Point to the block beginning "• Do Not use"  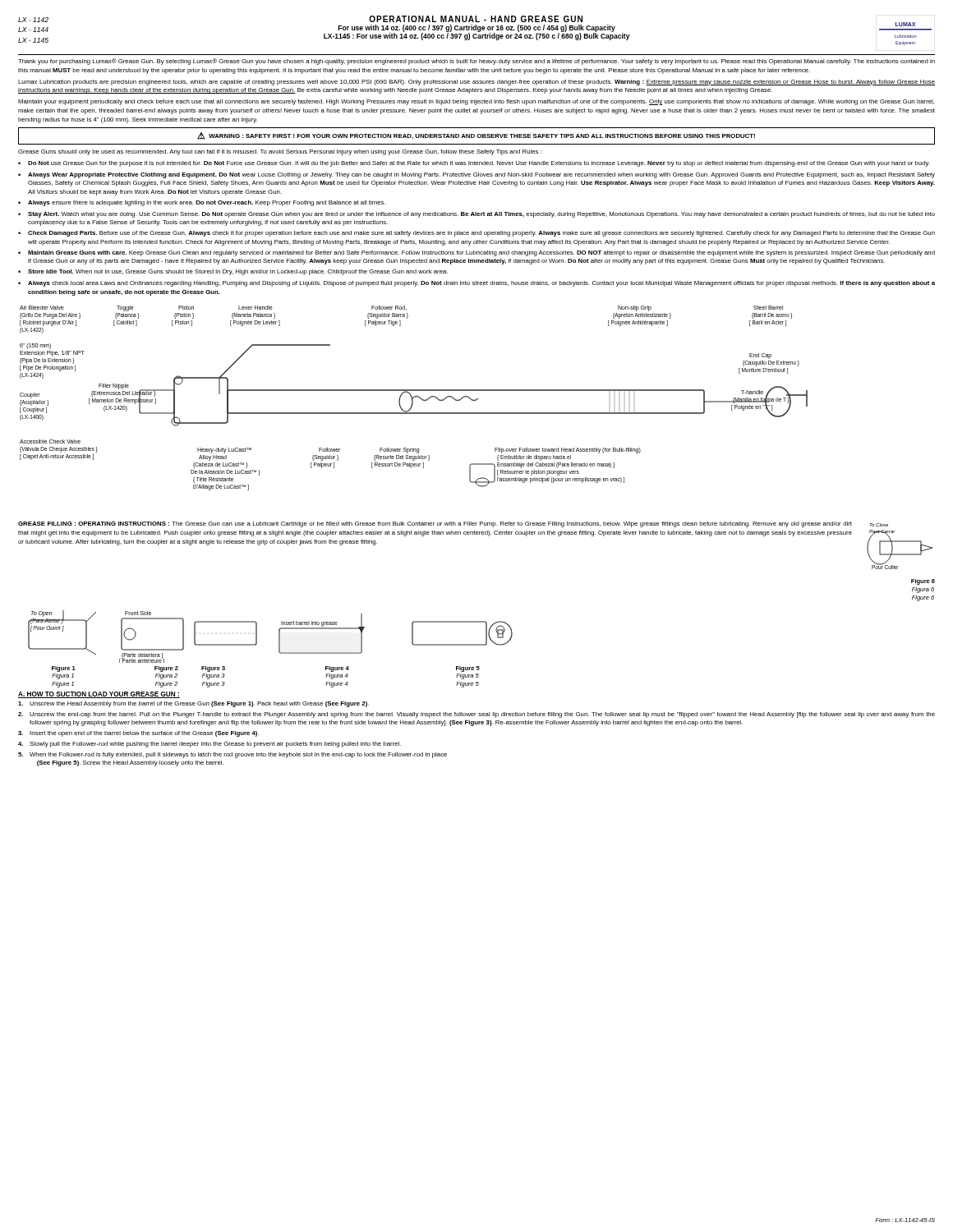tap(476, 164)
